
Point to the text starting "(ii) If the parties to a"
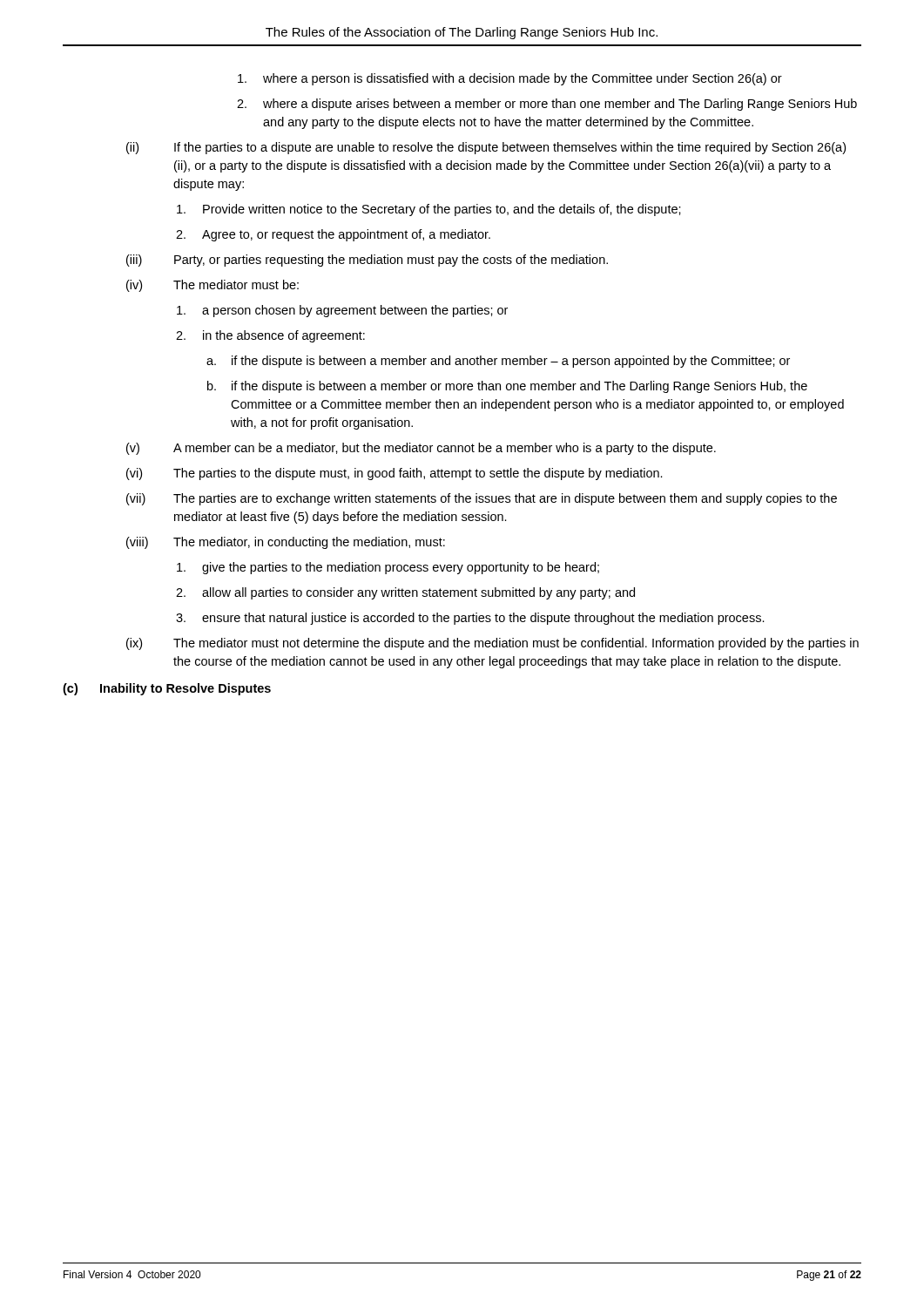pos(493,166)
